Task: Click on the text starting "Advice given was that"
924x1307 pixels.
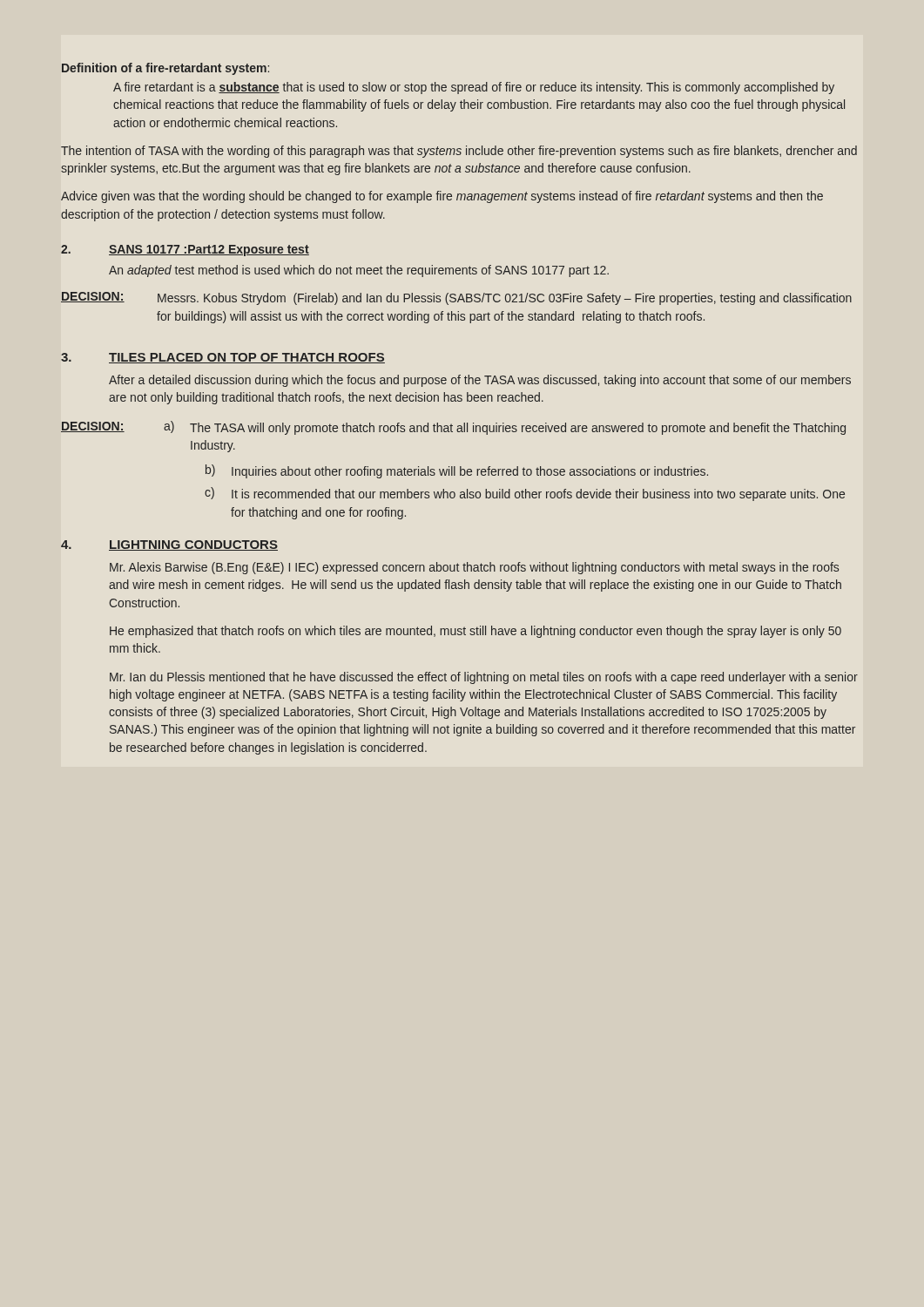Action: (x=462, y=205)
